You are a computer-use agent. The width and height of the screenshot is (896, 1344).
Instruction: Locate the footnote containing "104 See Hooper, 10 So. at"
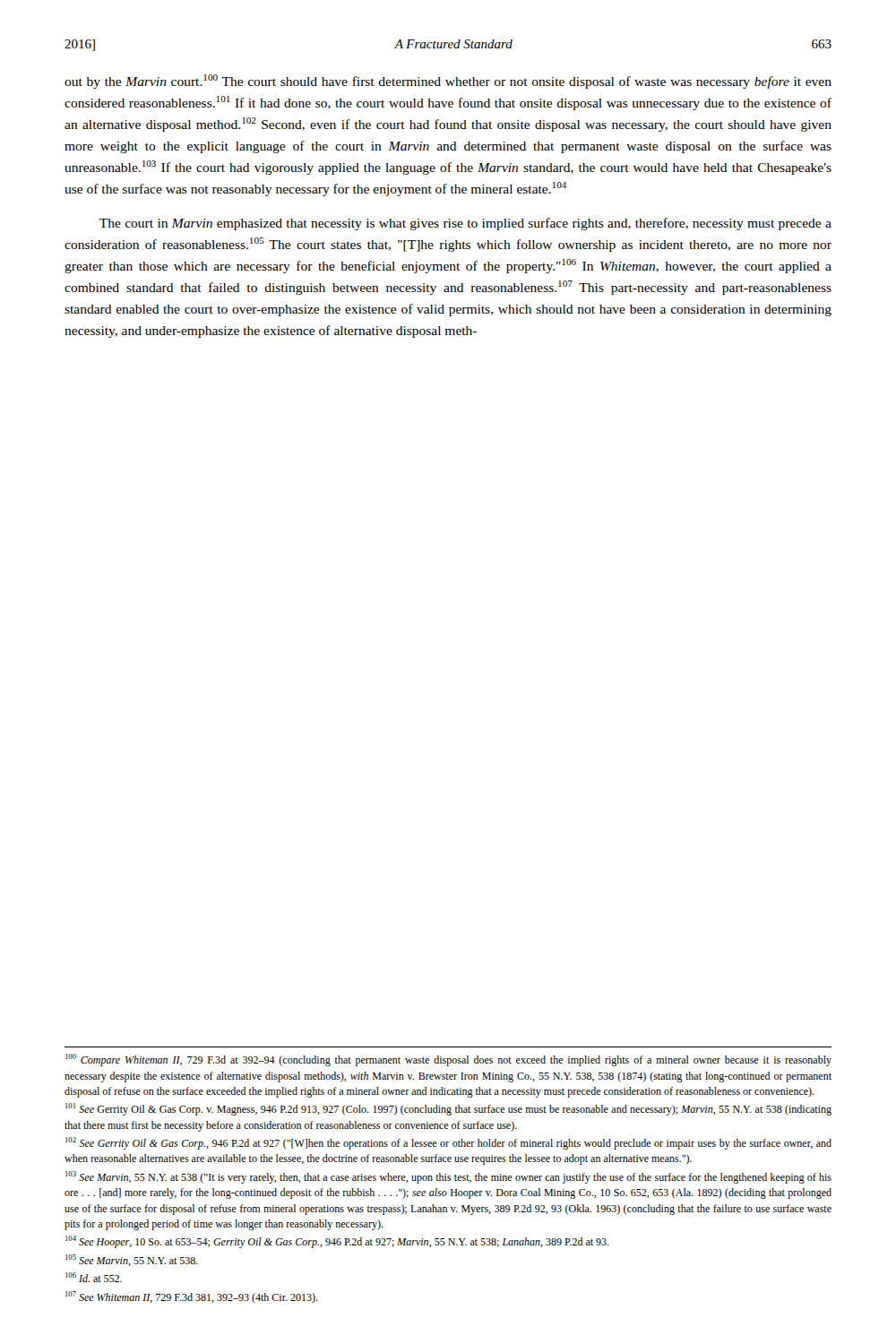(x=448, y=1243)
